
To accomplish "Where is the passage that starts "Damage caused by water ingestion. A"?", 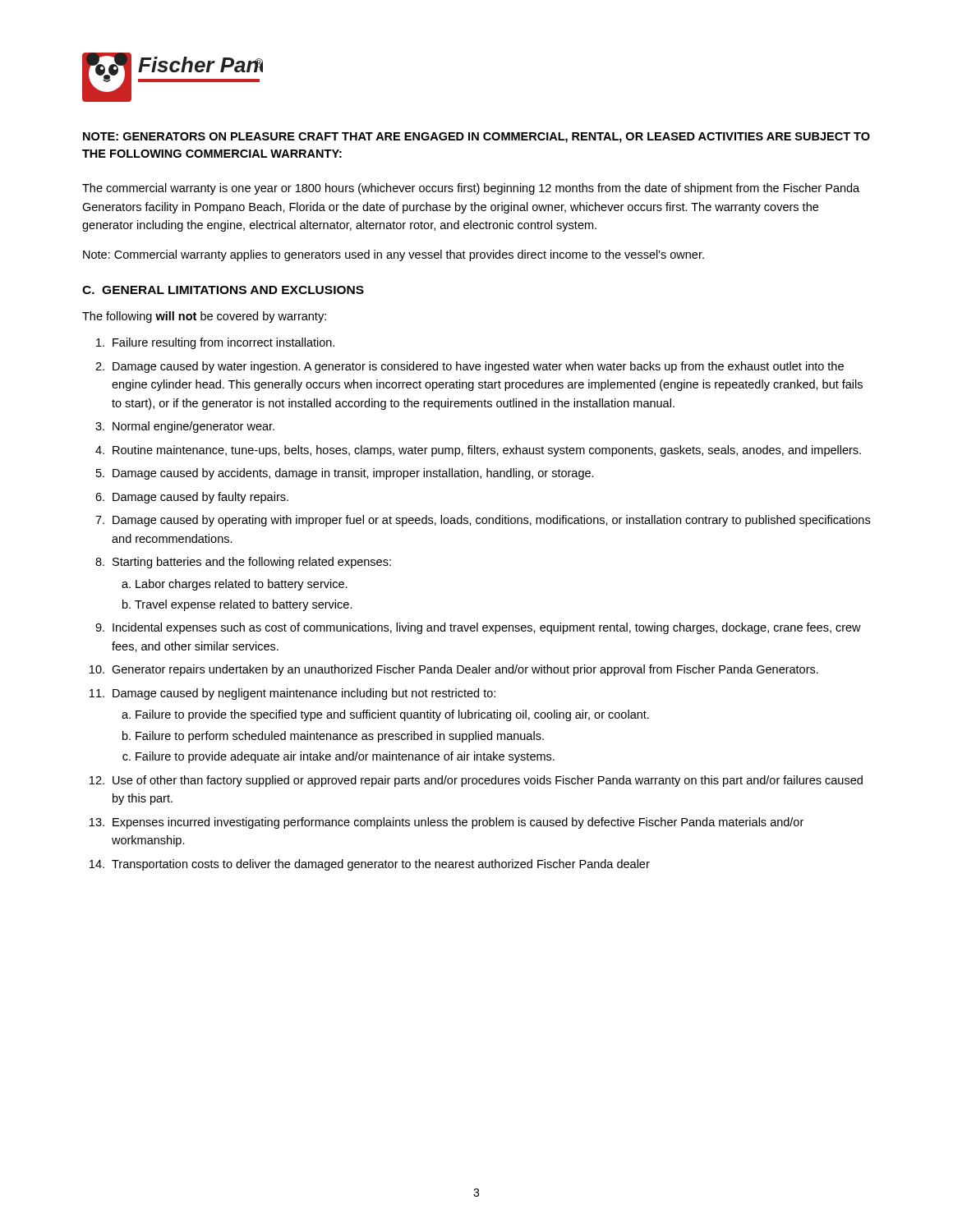I will 487,385.
